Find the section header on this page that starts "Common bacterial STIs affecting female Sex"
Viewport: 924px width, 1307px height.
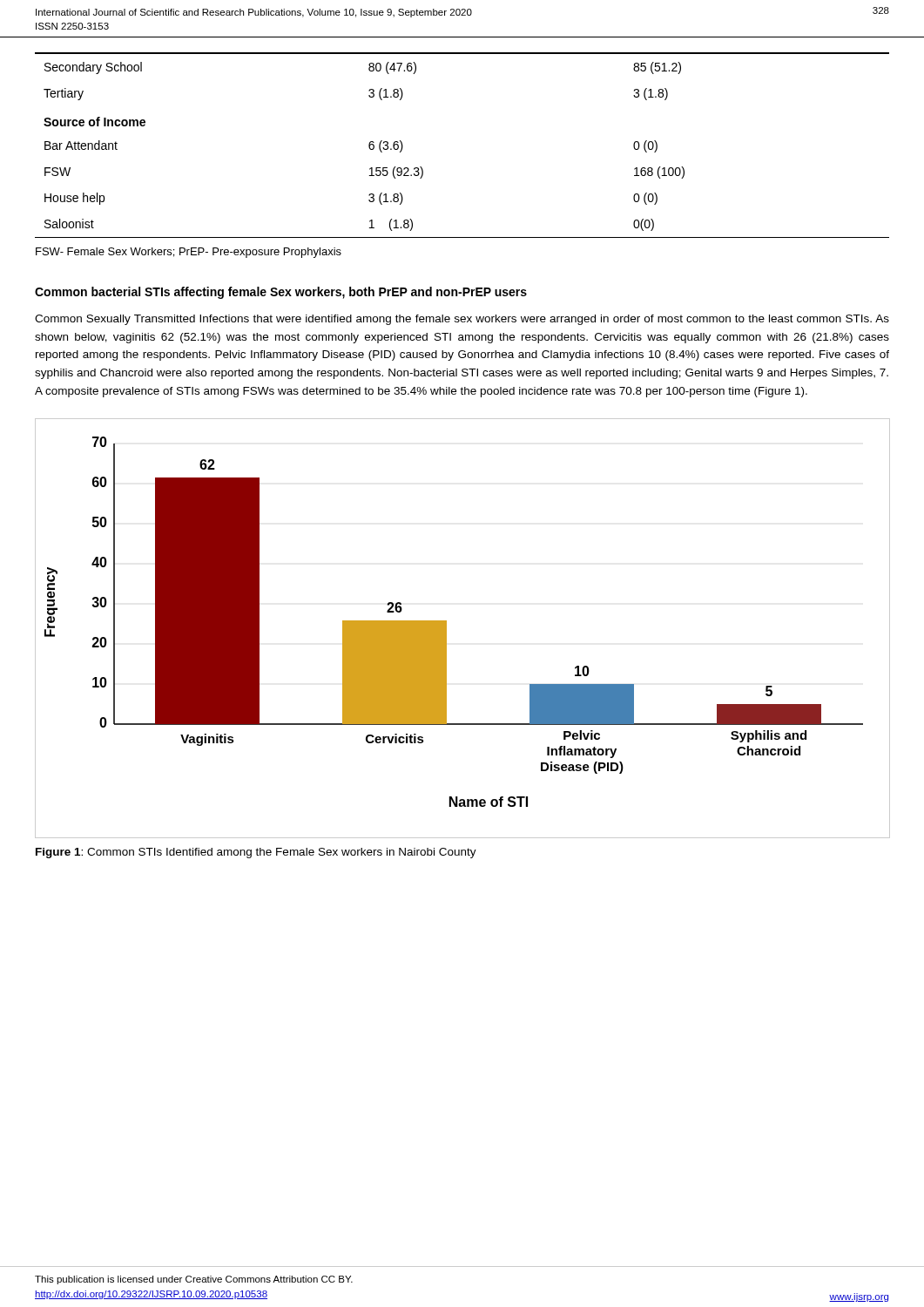281,292
